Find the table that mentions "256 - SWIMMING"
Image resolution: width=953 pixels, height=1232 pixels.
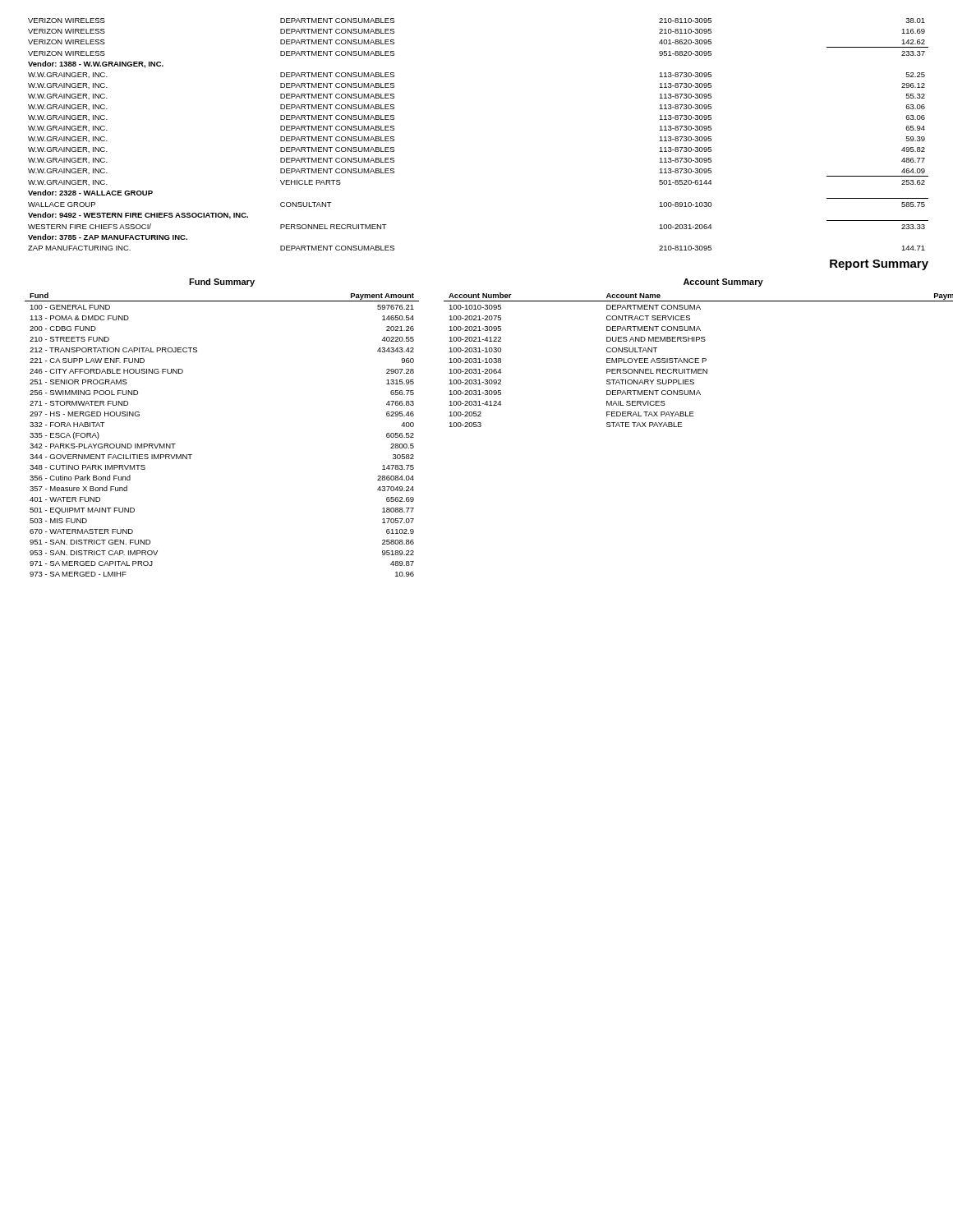[222, 434]
